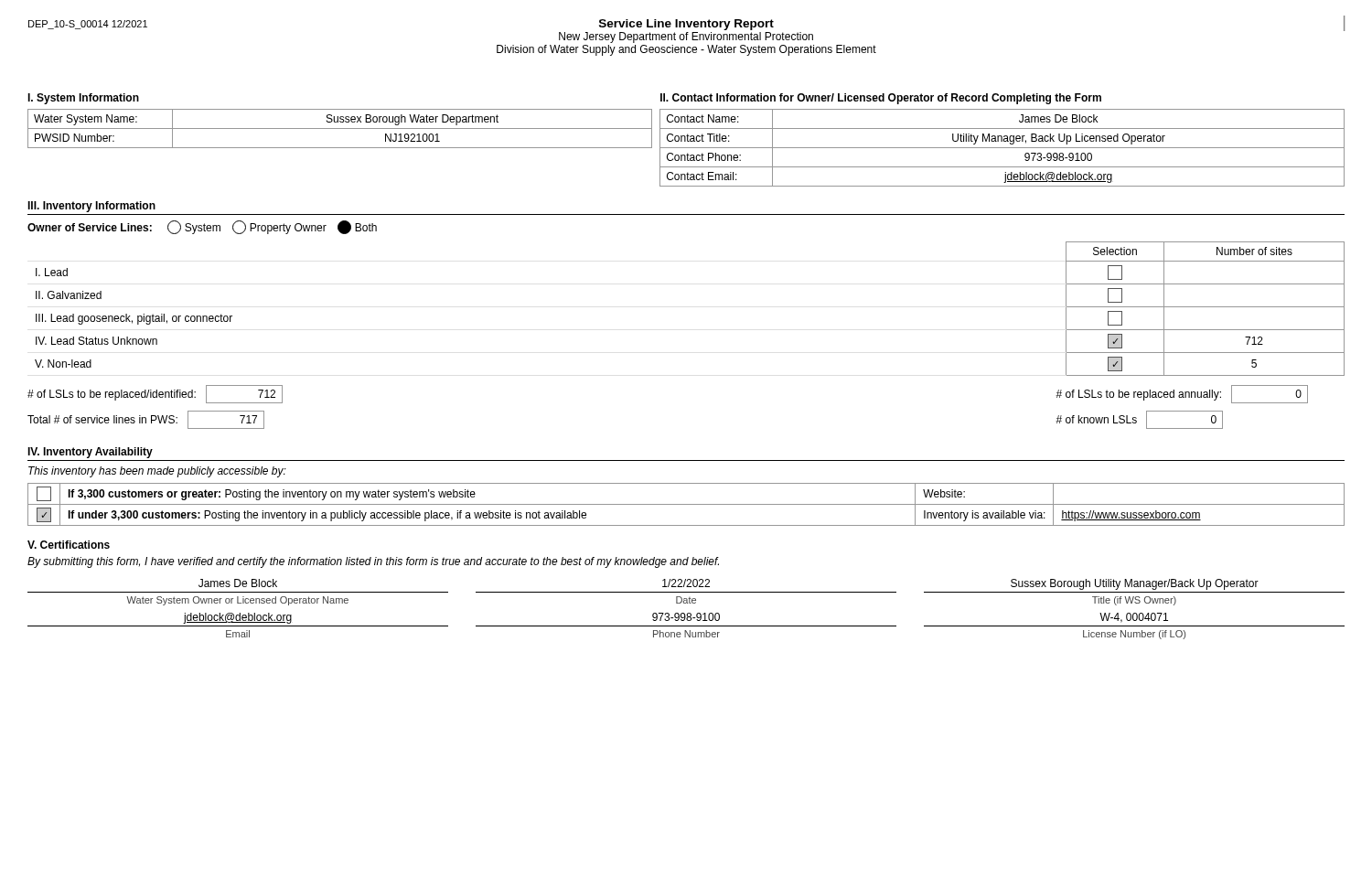Locate the text block starting "V. Certifications"

(69, 545)
